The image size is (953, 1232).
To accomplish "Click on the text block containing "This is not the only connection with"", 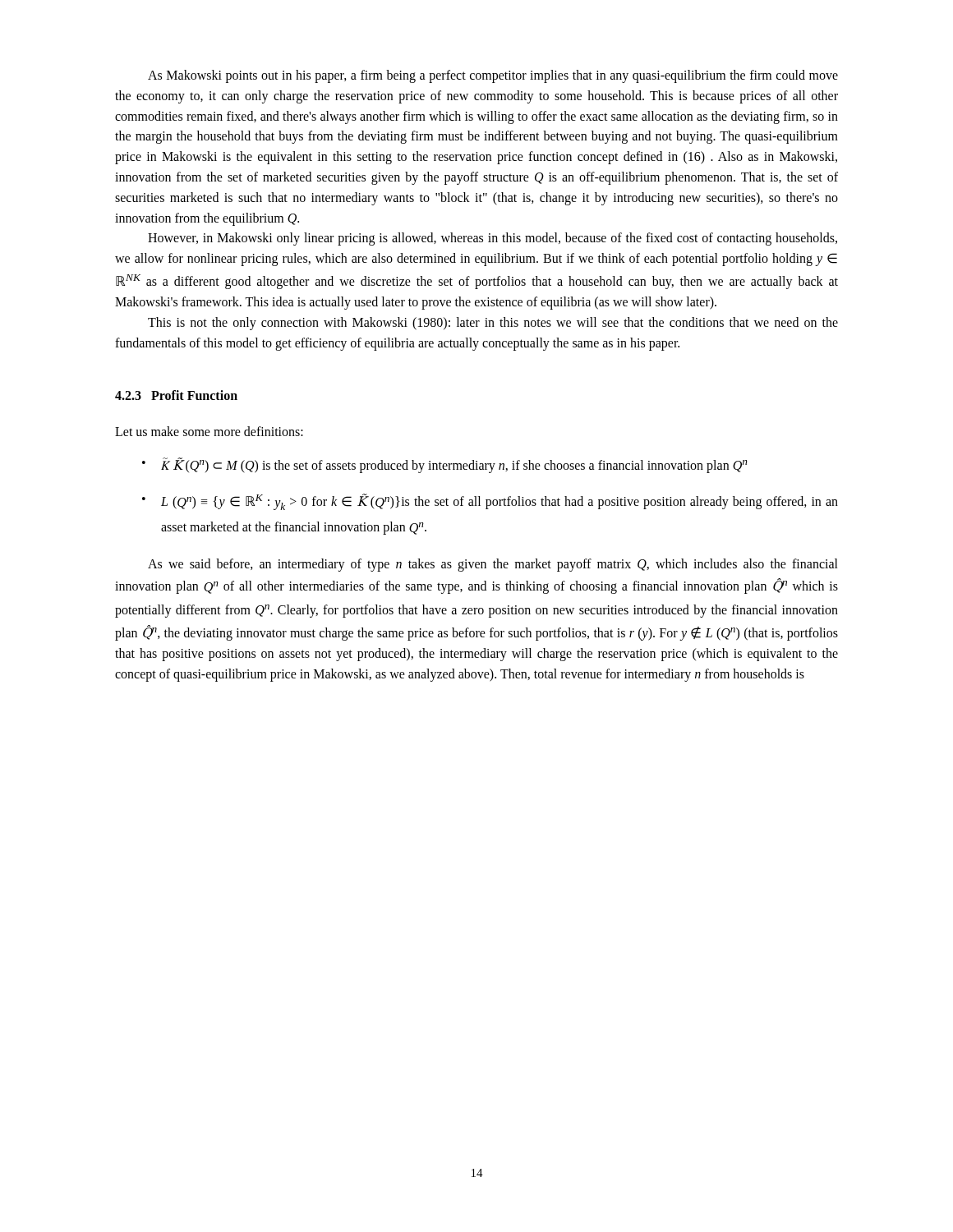I will (476, 333).
